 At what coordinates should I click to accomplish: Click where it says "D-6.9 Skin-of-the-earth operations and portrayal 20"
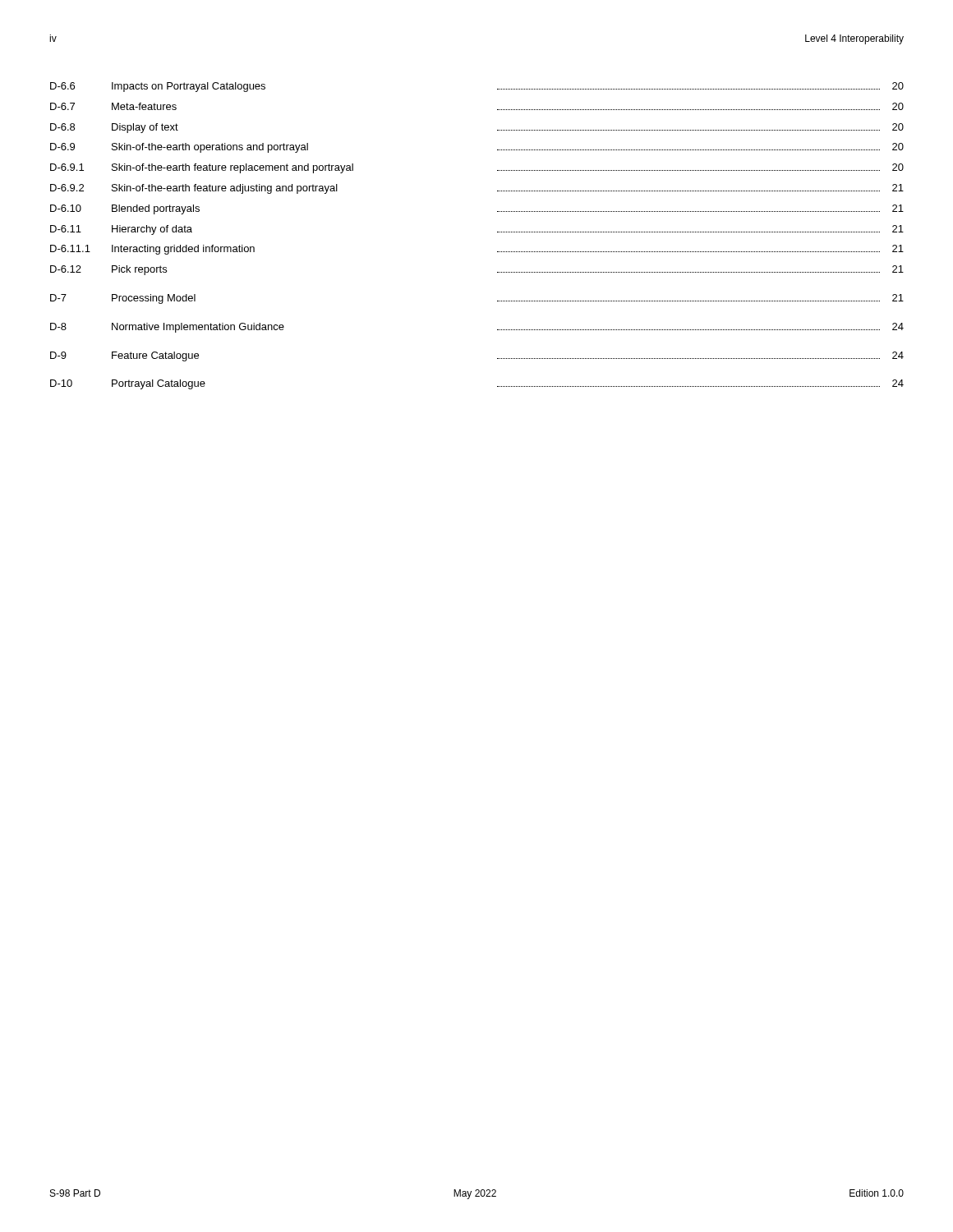62,147
